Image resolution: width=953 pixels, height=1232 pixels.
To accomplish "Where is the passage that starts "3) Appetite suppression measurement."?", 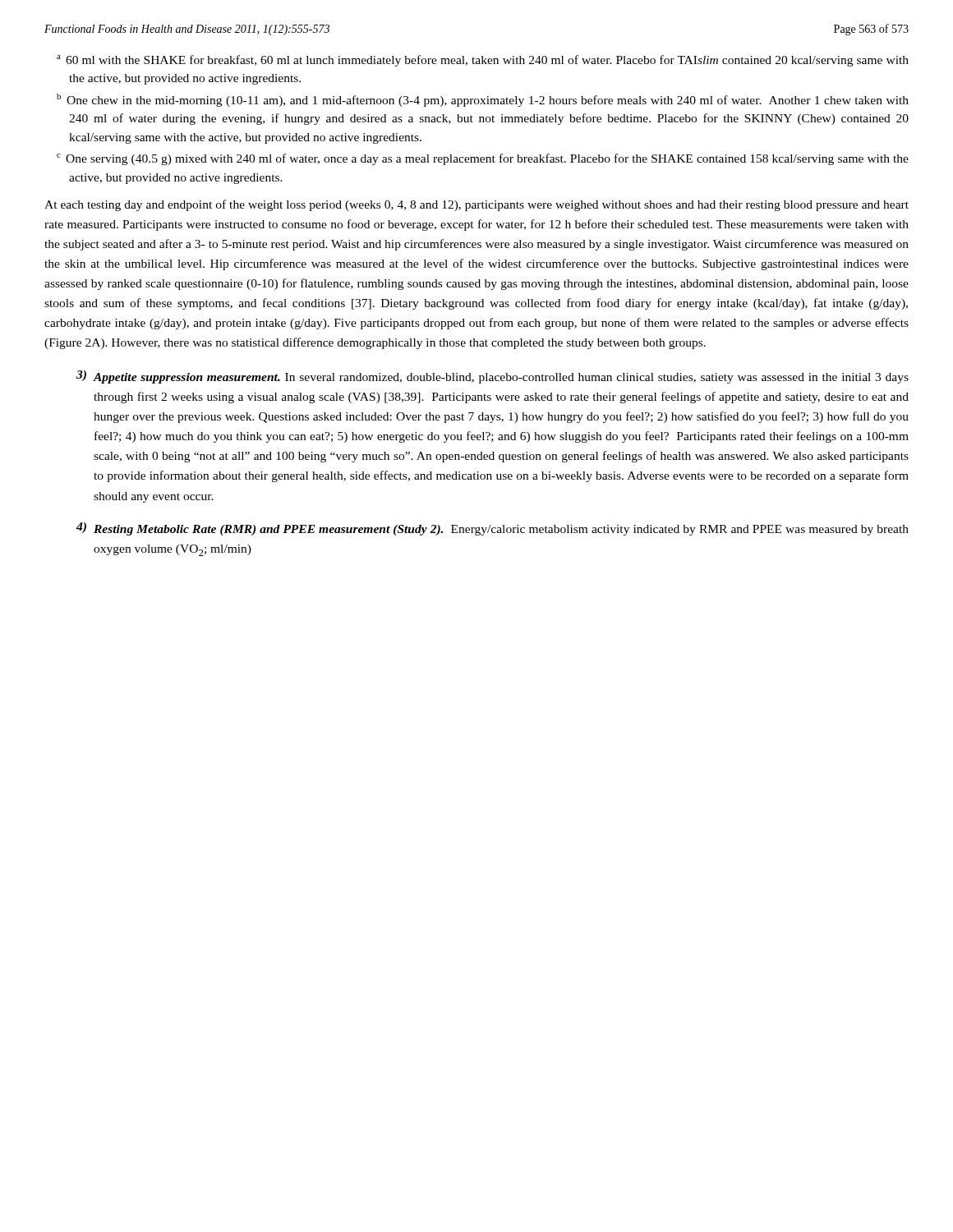I will tap(476, 436).
